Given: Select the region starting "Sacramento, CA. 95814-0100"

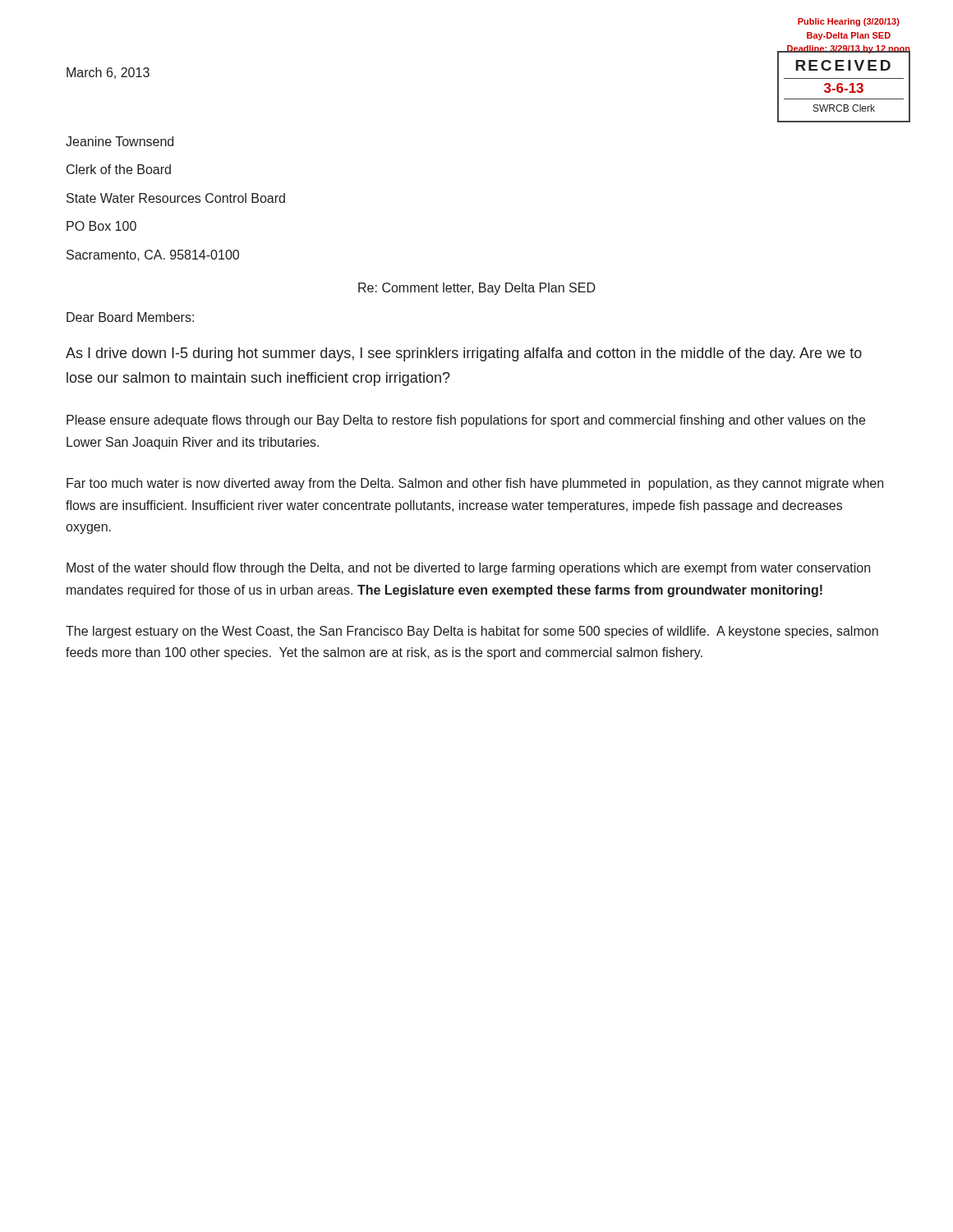Looking at the screenshot, I should pos(153,255).
